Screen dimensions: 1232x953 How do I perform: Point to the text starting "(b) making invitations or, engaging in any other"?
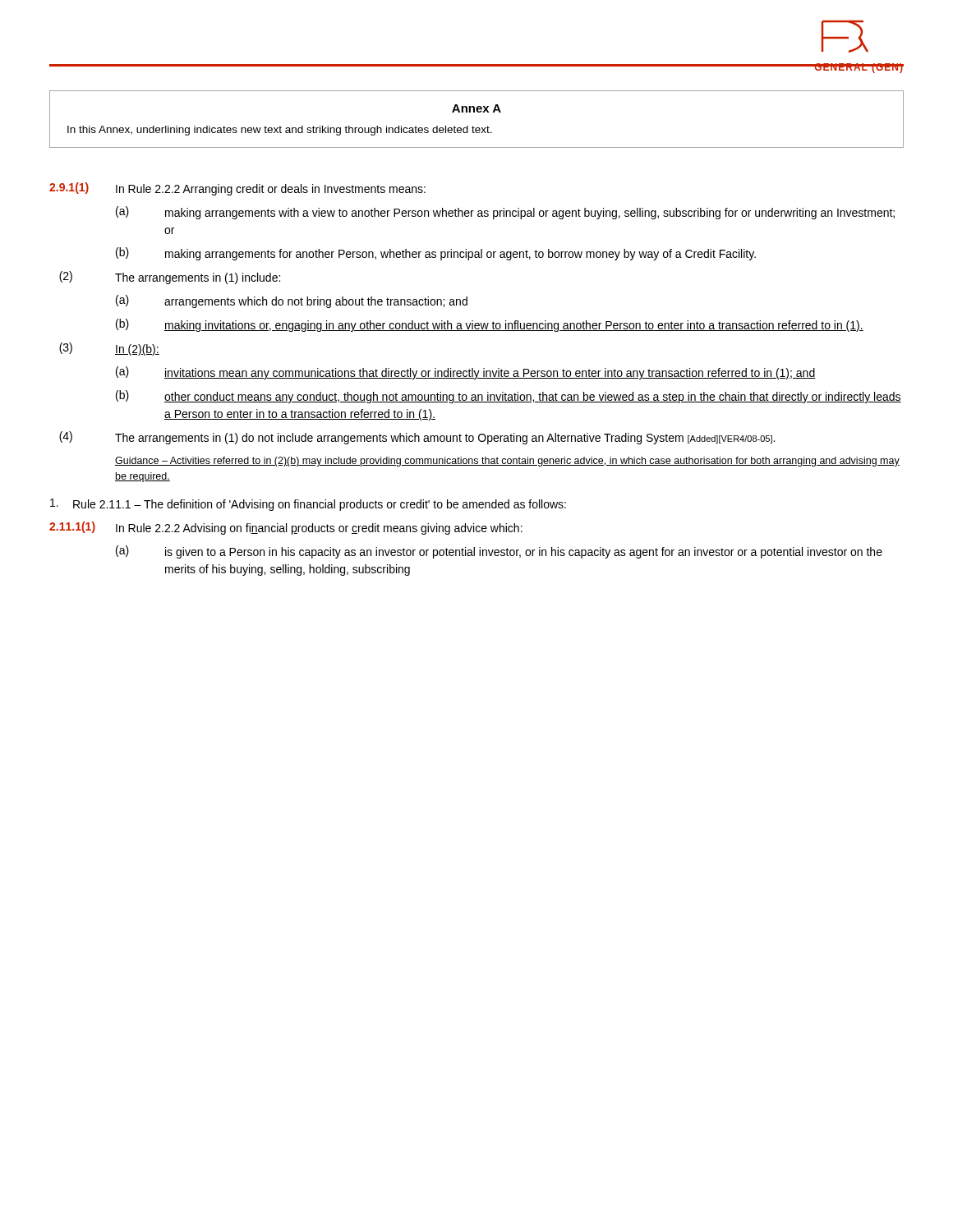click(x=509, y=326)
